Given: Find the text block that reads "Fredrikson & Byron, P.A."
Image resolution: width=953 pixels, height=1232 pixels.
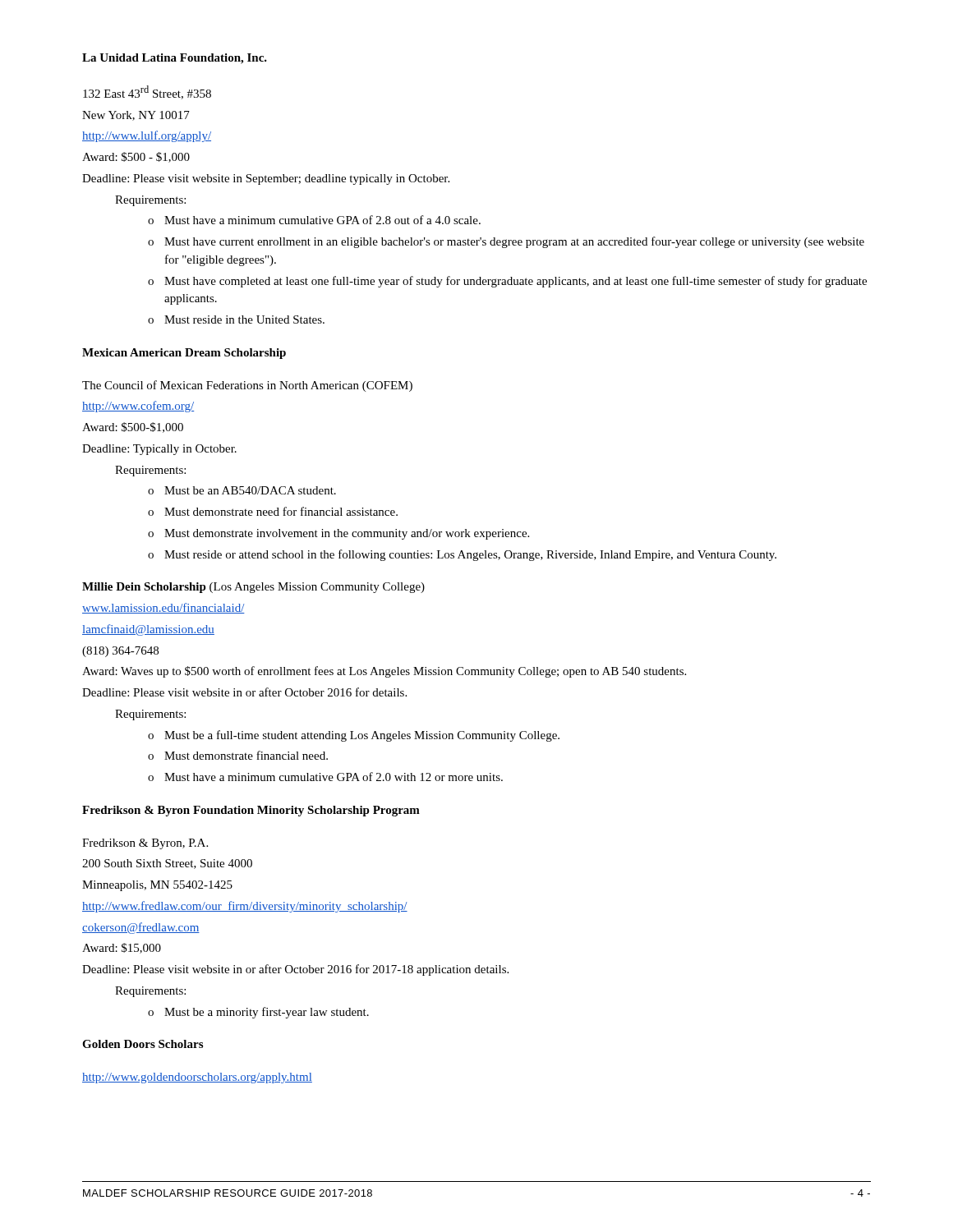Looking at the screenshot, I should pyautogui.click(x=145, y=844).
